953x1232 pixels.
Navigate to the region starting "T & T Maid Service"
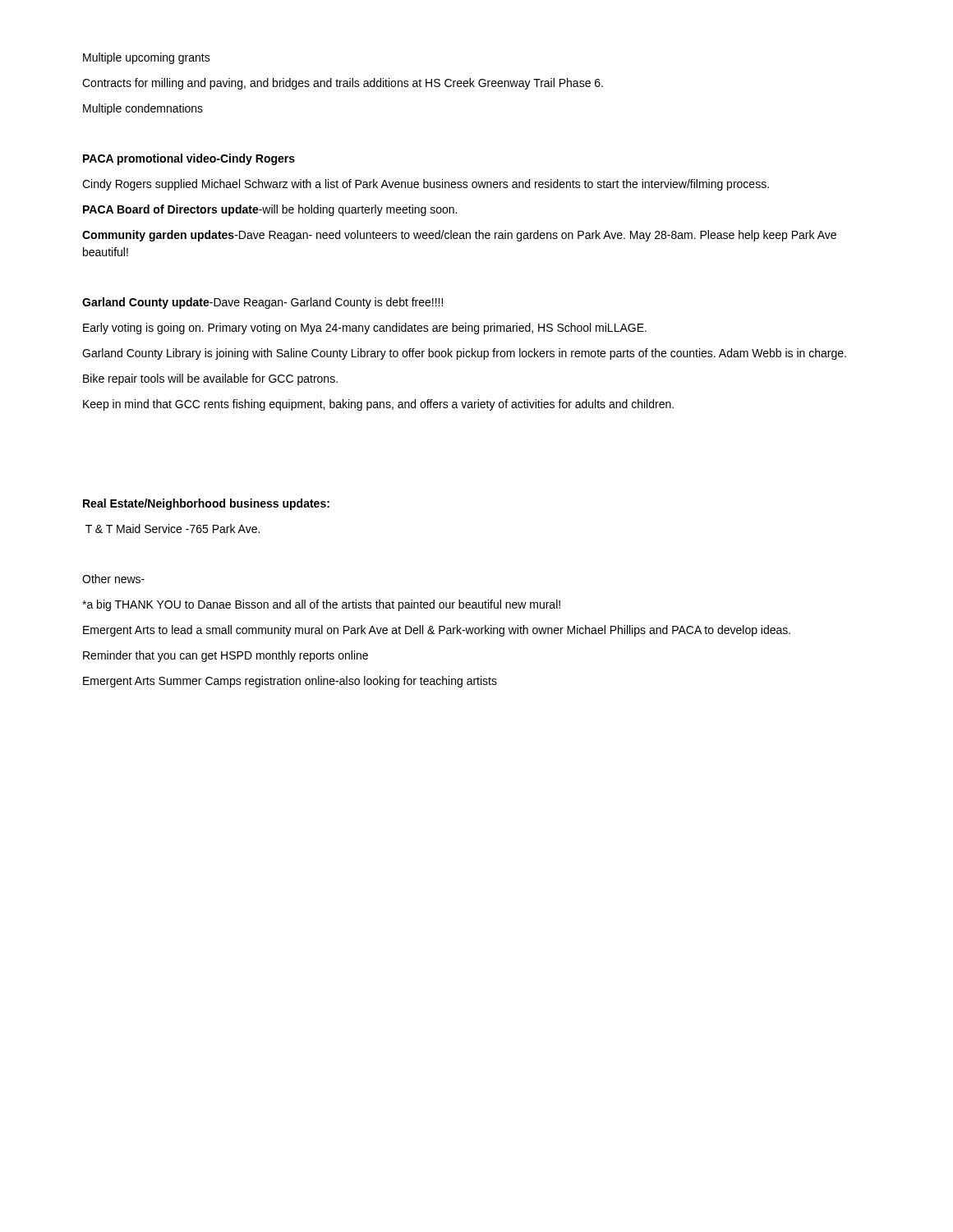click(x=173, y=529)
